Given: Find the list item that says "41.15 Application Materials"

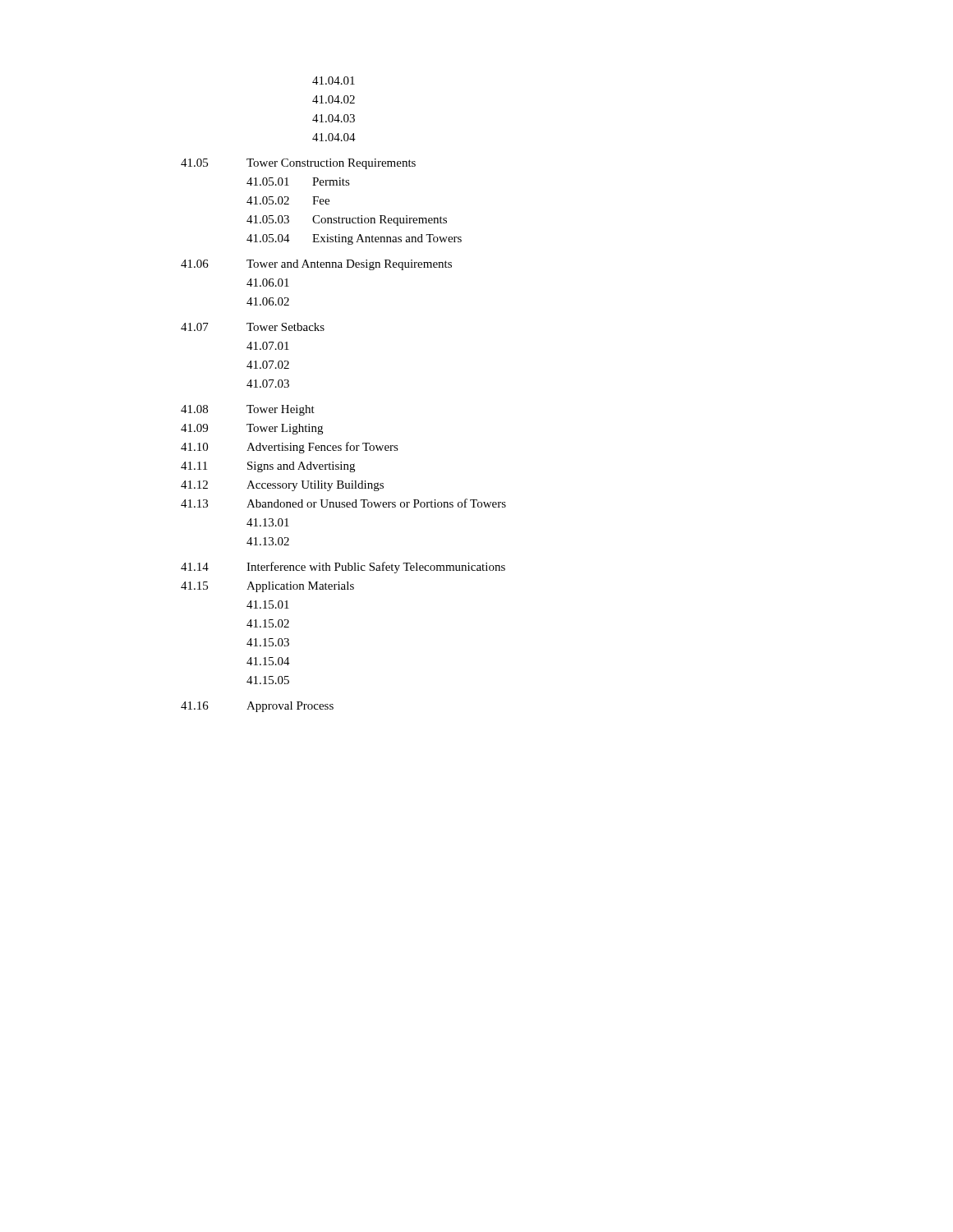Looking at the screenshot, I should coord(268,586).
